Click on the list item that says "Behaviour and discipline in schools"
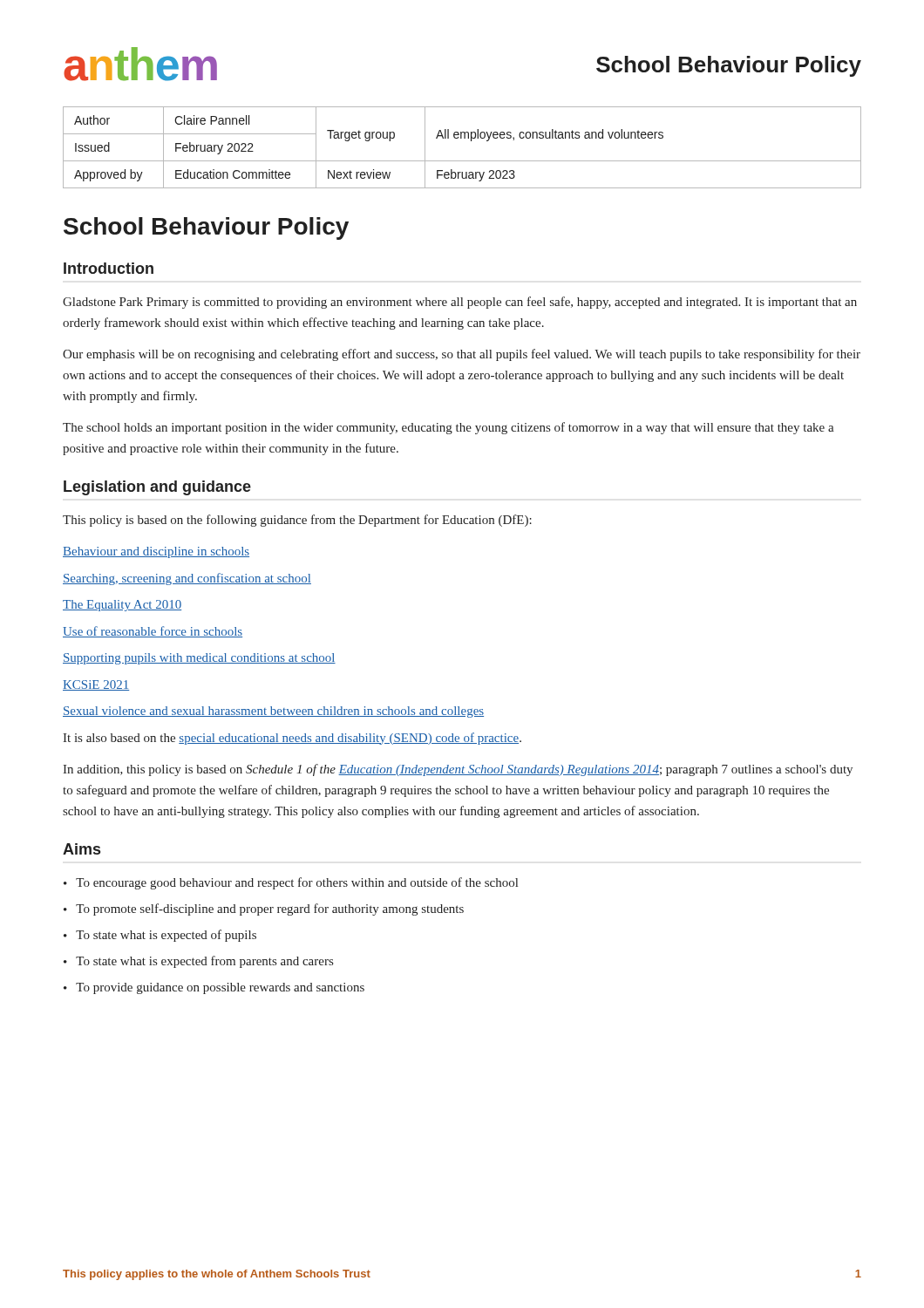 (x=156, y=552)
